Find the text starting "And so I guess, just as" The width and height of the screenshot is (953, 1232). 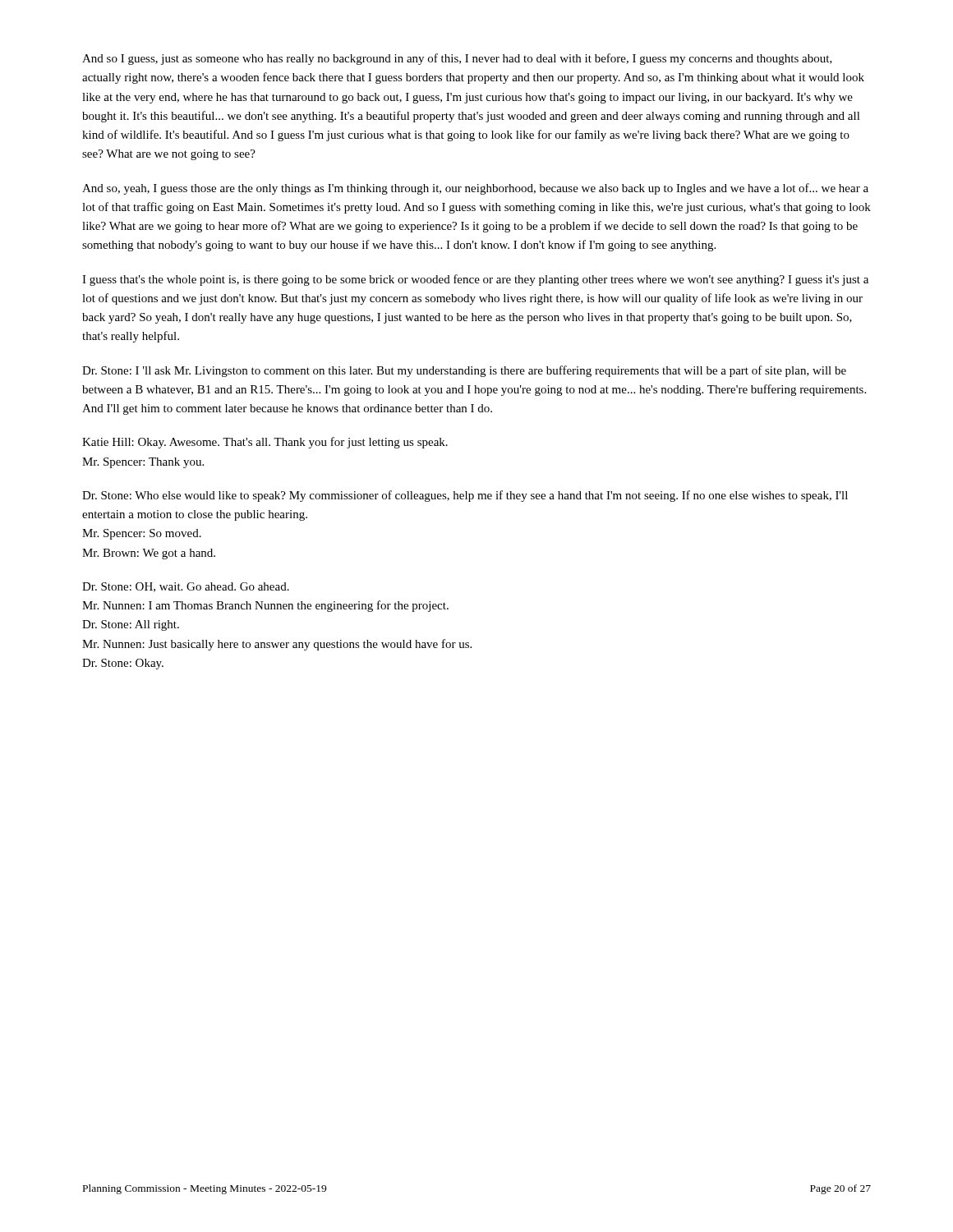pos(473,106)
